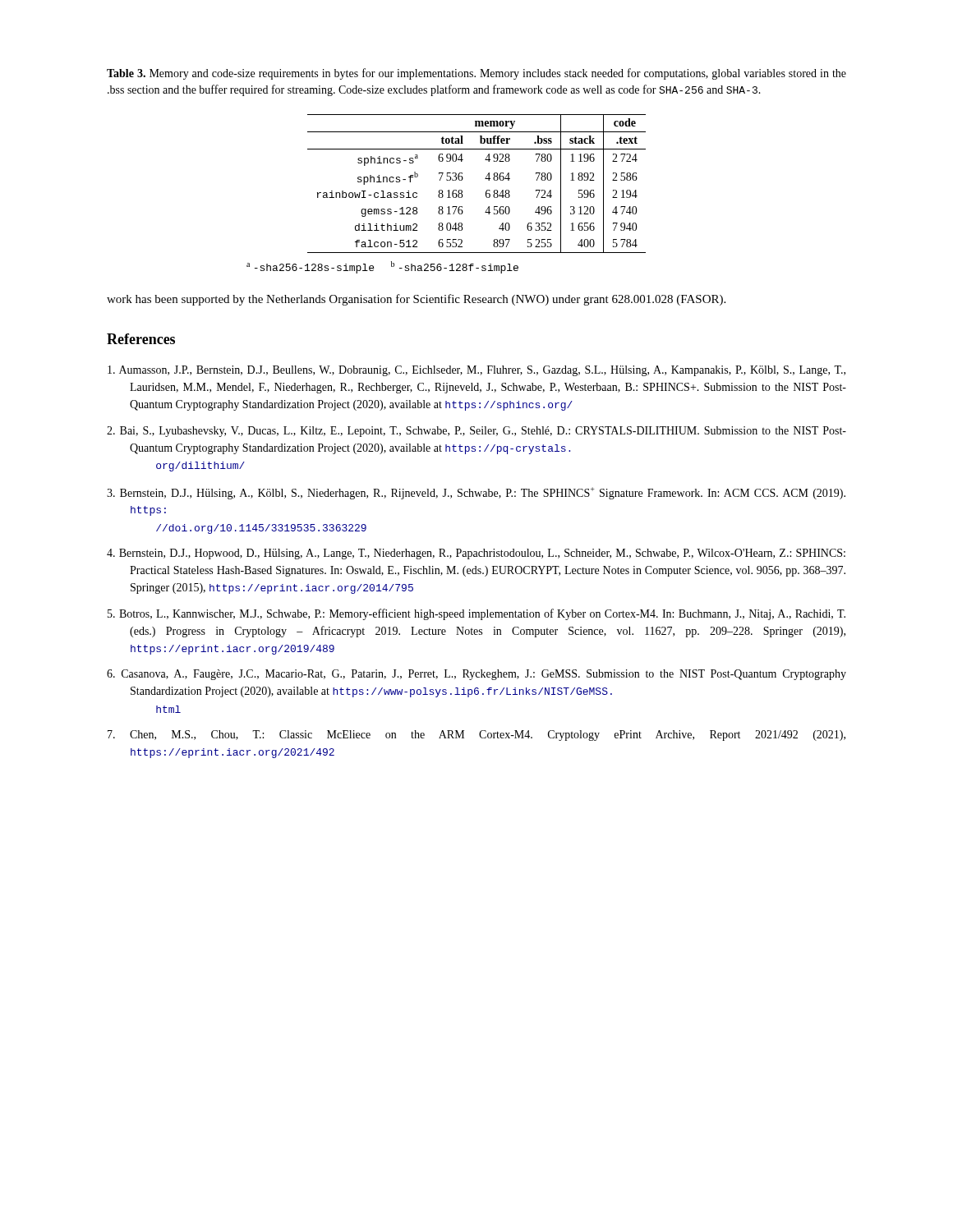Click on the footnote containing "a -sha256-128s-simple b -sha256-128f-simple"
The image size is (953, 1232).
(383, 267)
